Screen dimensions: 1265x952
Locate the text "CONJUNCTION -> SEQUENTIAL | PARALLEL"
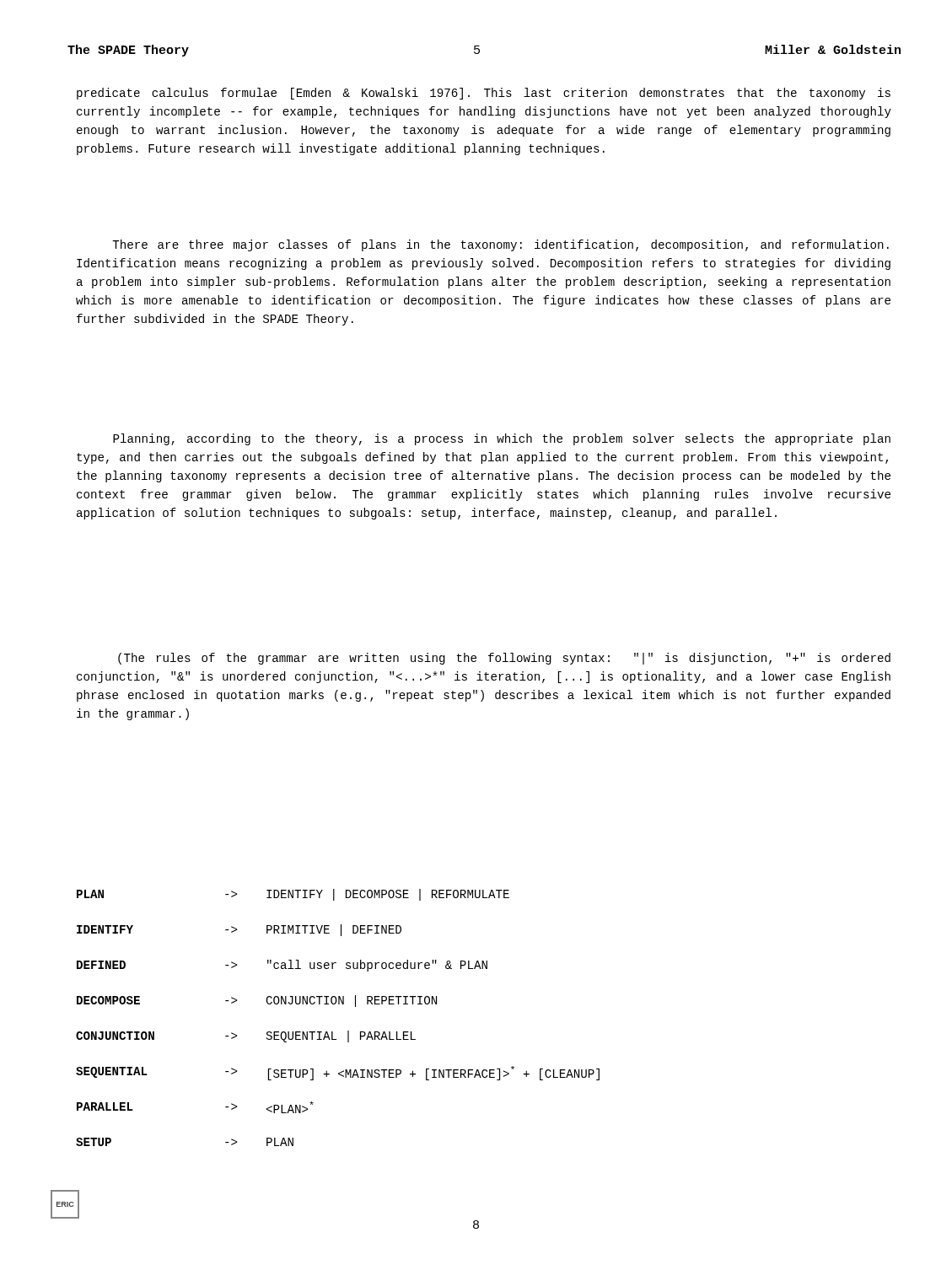click(115, 1036)
